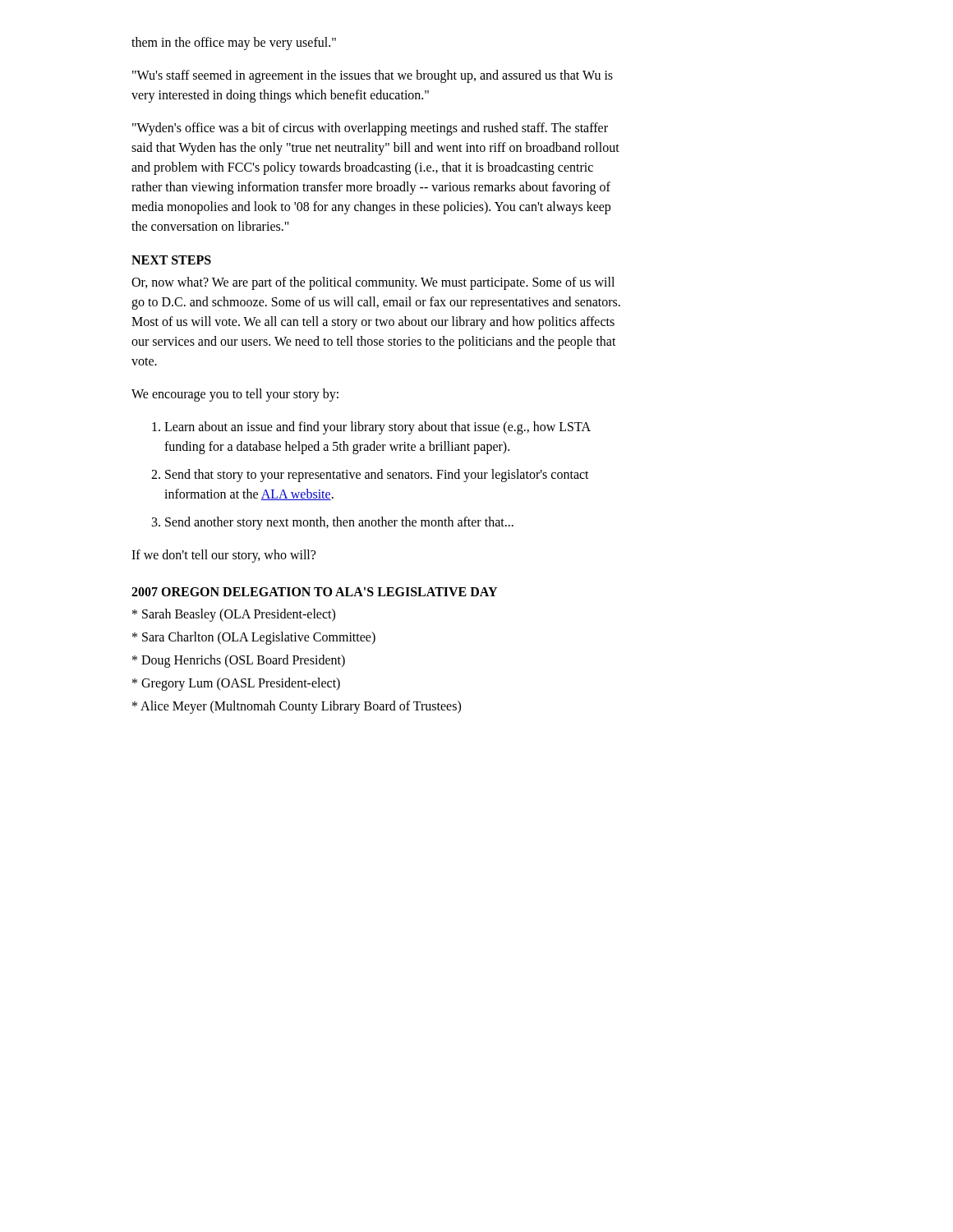This screenshot has width=953, height=1232.
Task: Point to the text block starting "We encourage you to"
Action: click(235, 394)
